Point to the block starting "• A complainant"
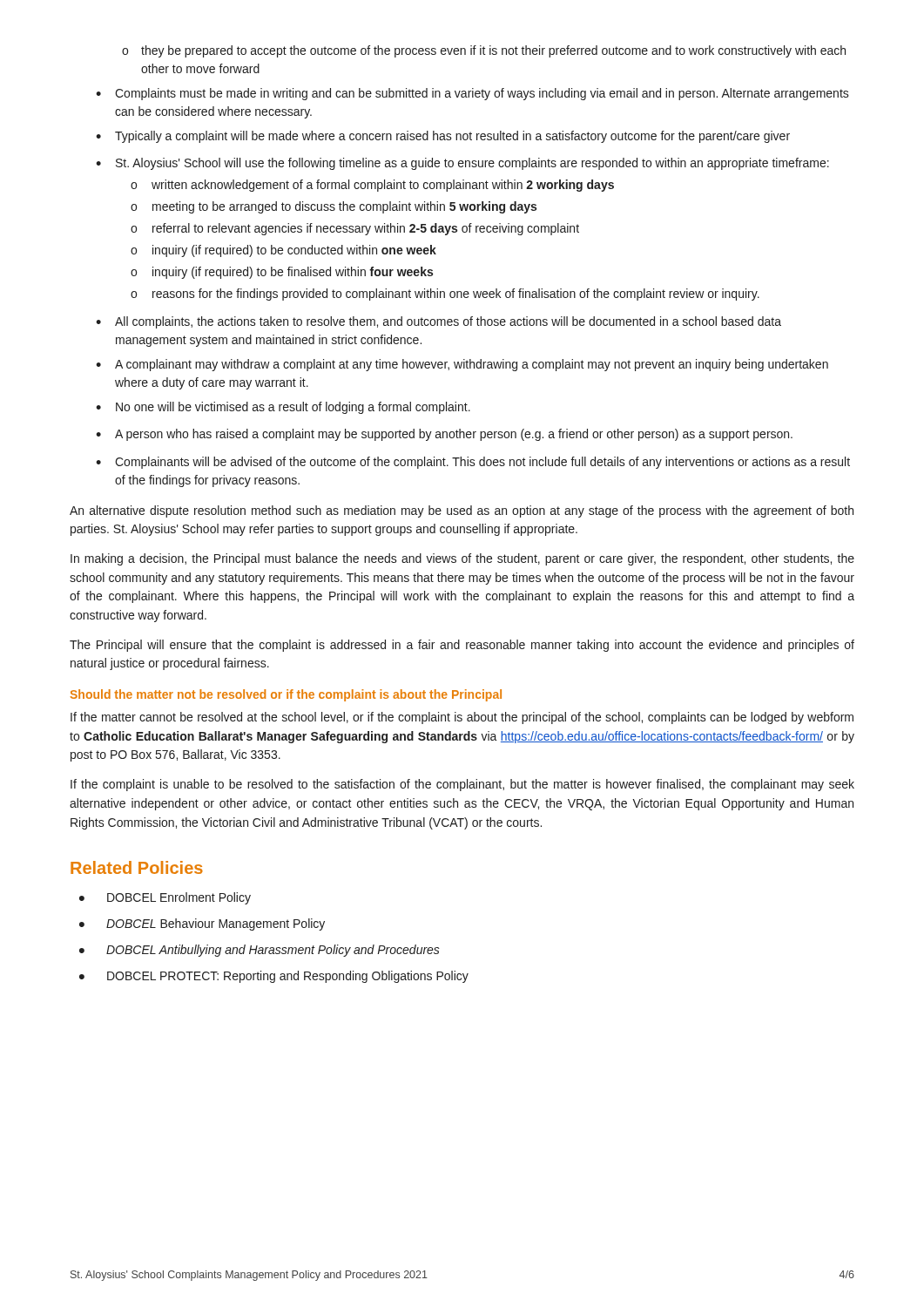This screenshot has width=924, height=1307. 475,374
